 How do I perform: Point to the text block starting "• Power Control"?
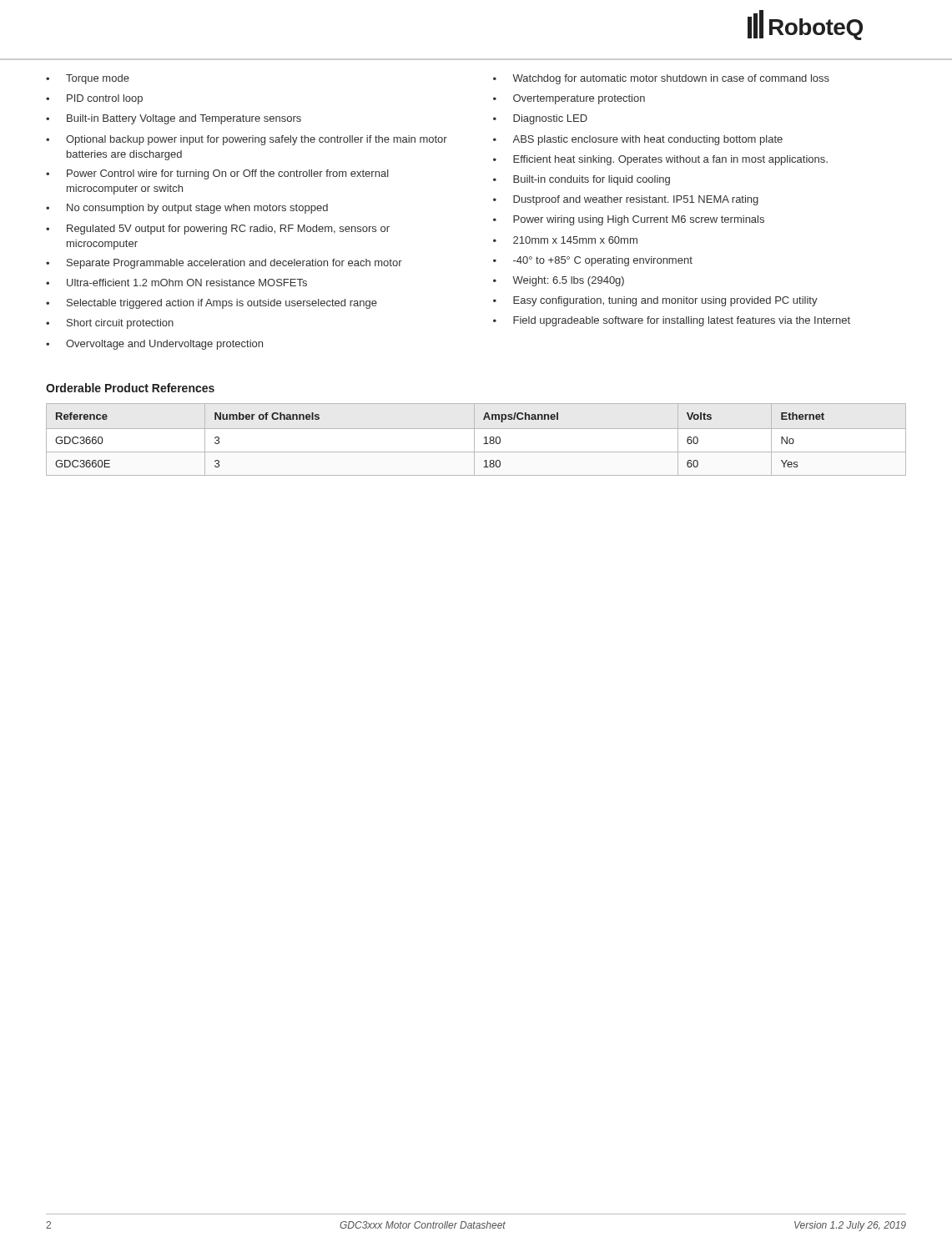tap(253, 181)
